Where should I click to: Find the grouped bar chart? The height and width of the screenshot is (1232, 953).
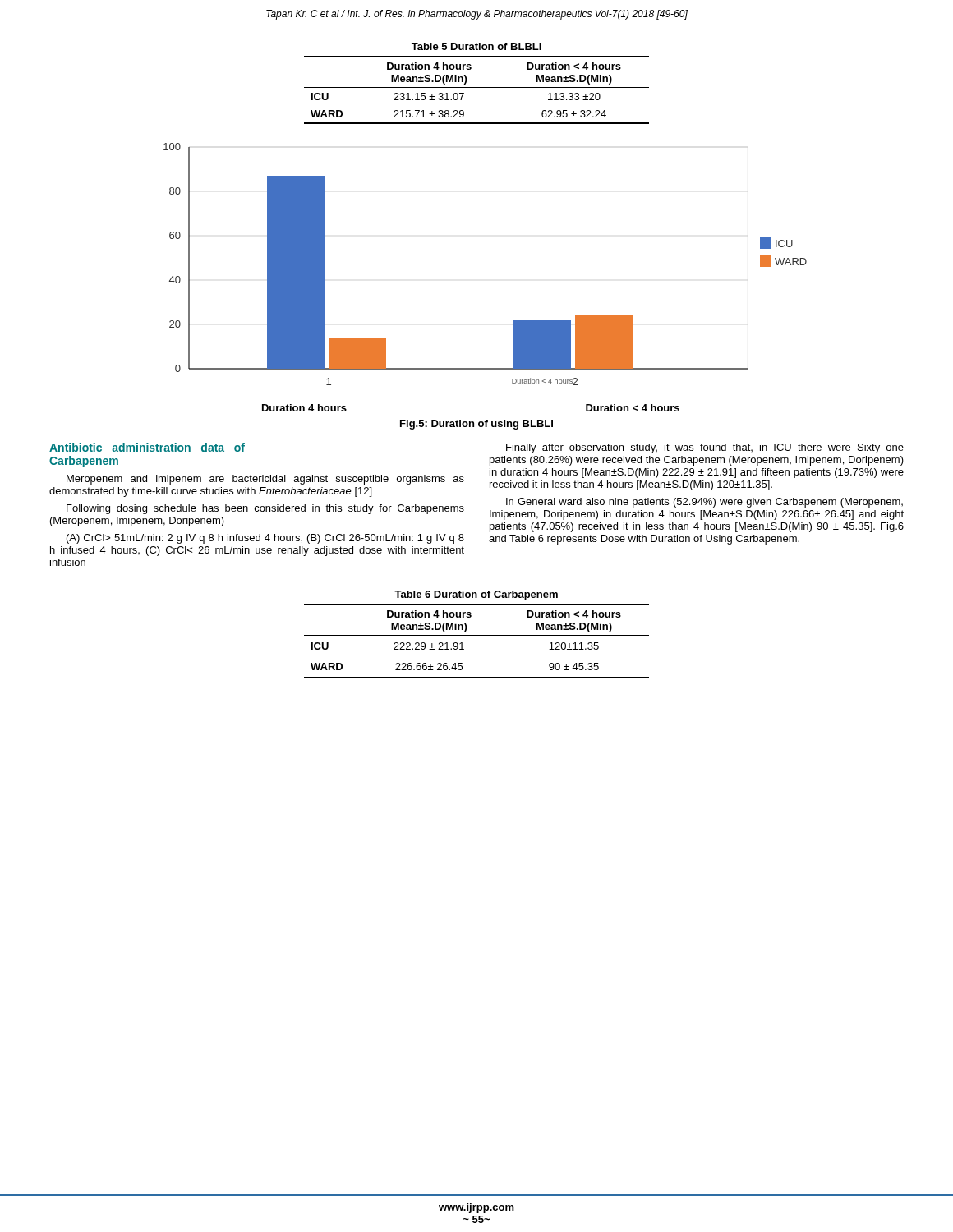coord(476,270)
